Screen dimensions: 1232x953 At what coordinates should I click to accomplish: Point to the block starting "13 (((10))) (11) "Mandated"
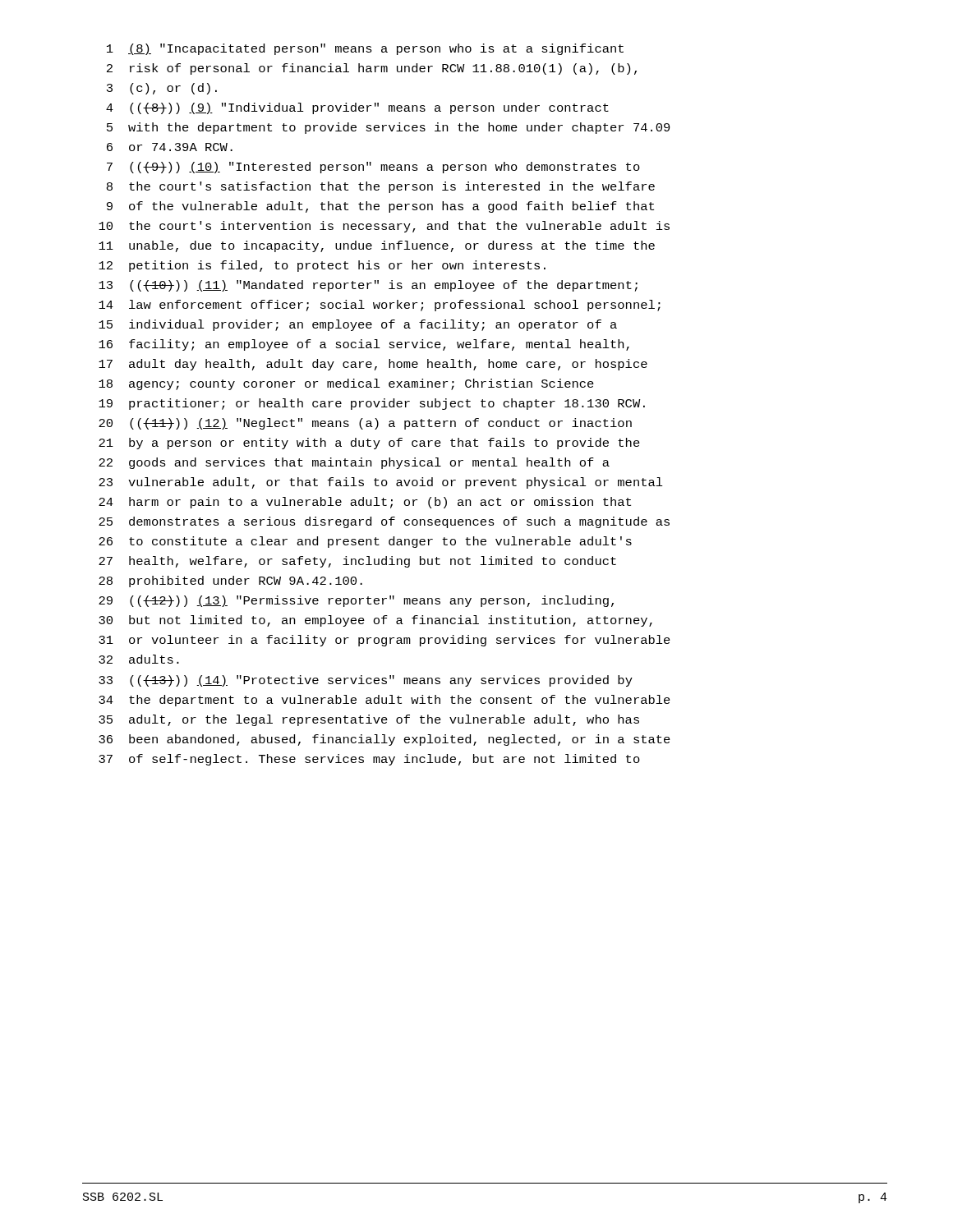point(485,345)
